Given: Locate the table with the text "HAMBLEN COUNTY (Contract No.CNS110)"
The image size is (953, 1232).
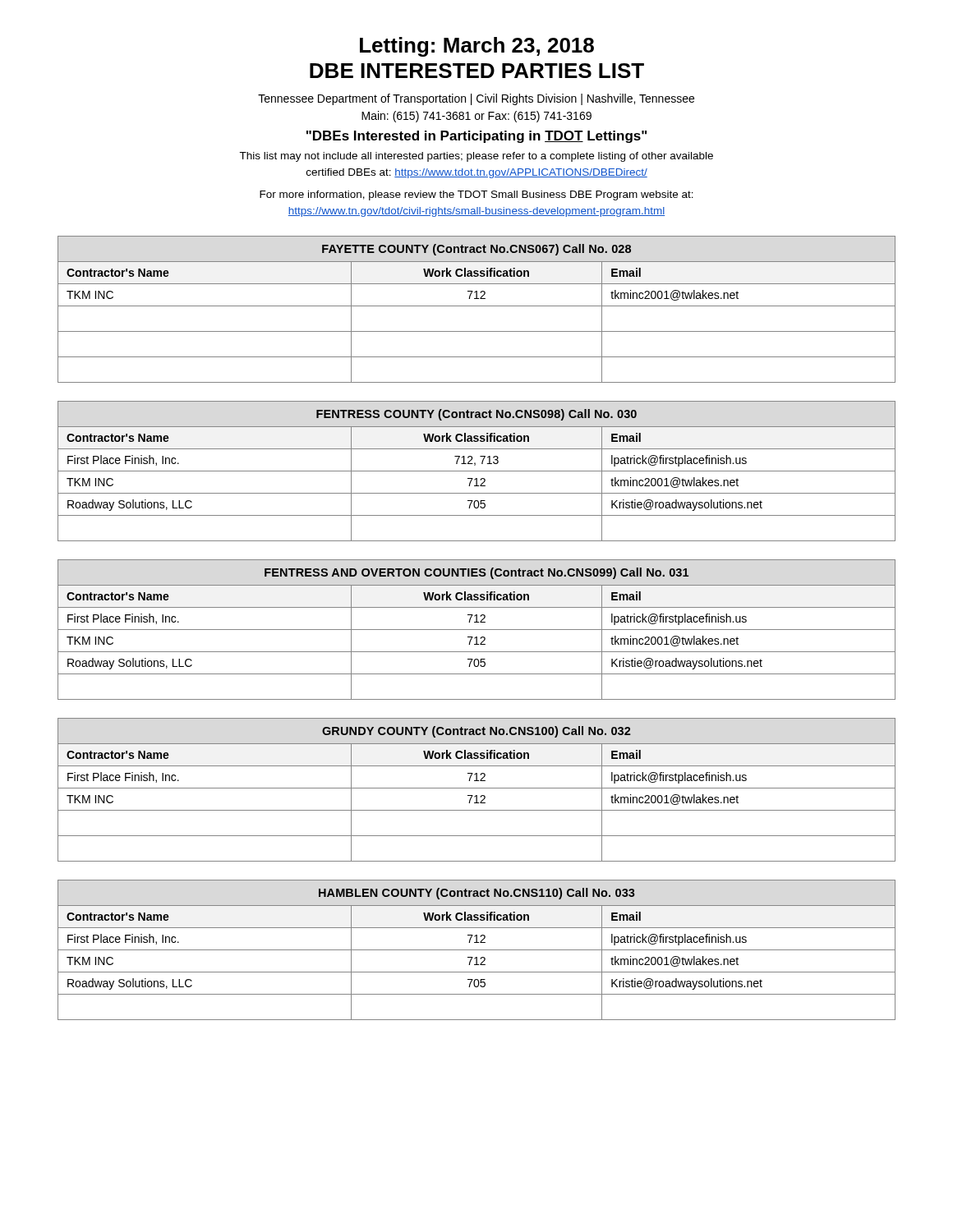Looking at the screenshot, I should pos(476,950).
